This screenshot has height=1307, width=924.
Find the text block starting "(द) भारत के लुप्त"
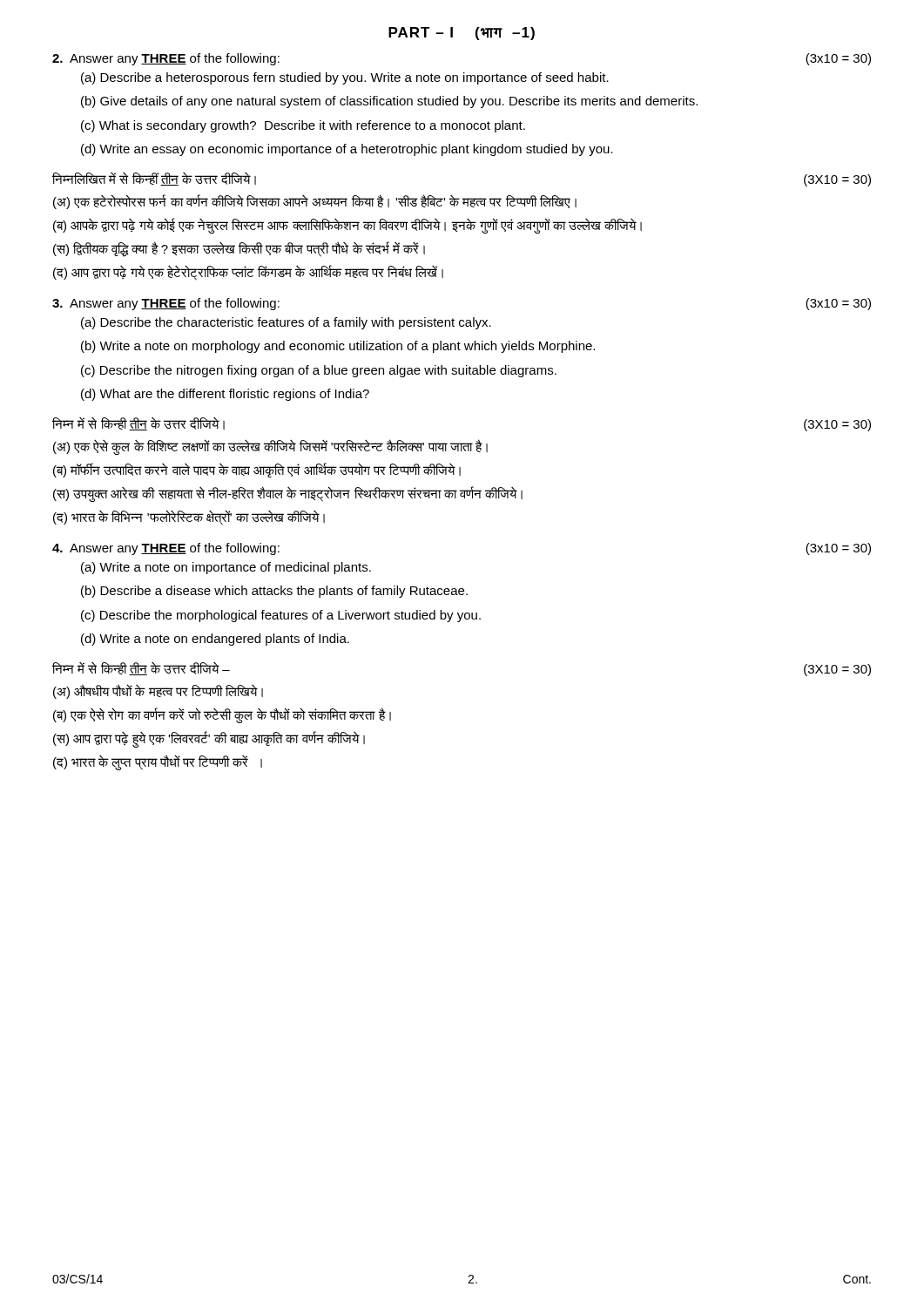pyautogui.click(x=158, y=762)
